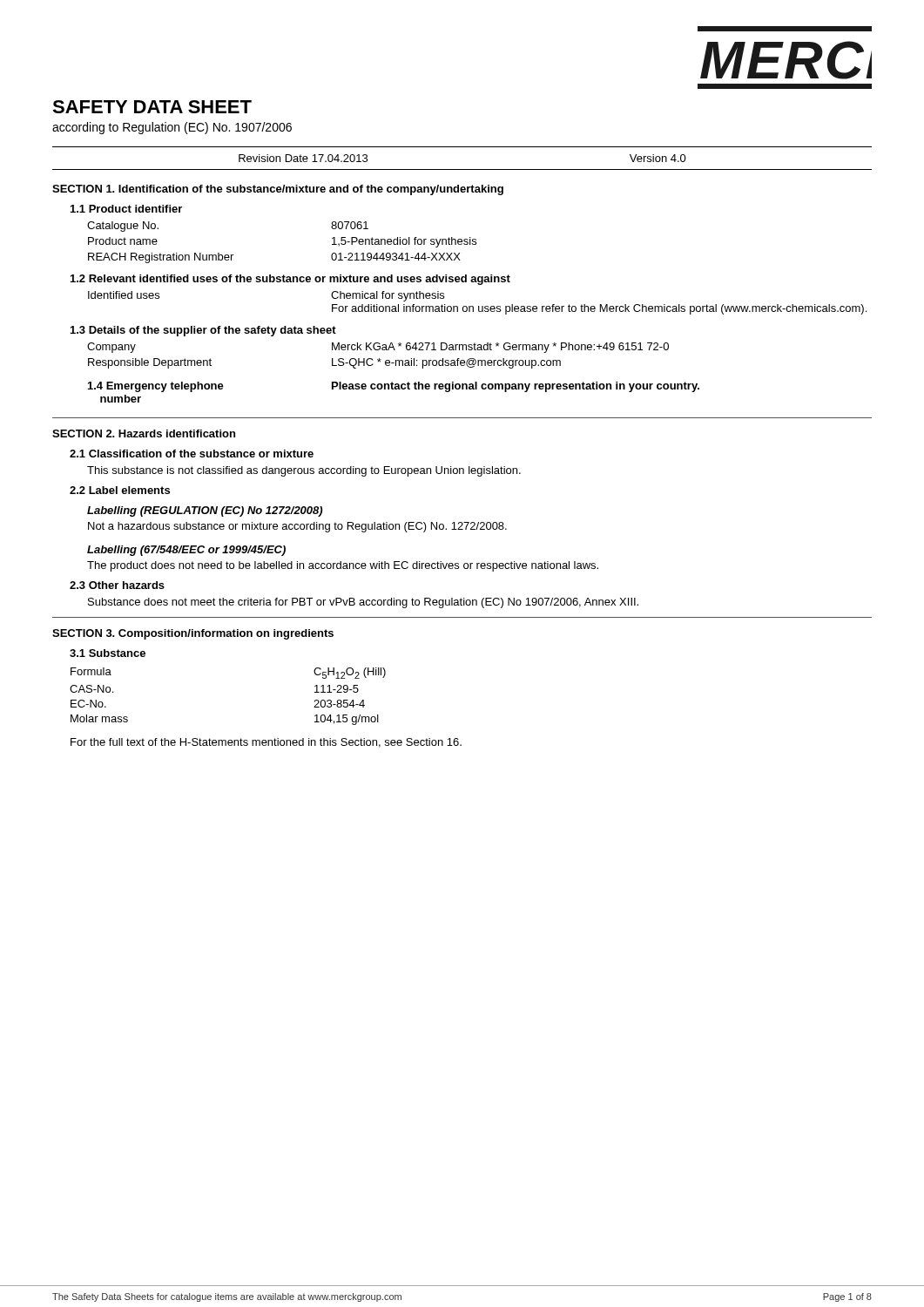
Task: Point to the text block starting "Labelling (REGULATION (EC) No 1272/2008)"
Action: [x=205, y=510]
